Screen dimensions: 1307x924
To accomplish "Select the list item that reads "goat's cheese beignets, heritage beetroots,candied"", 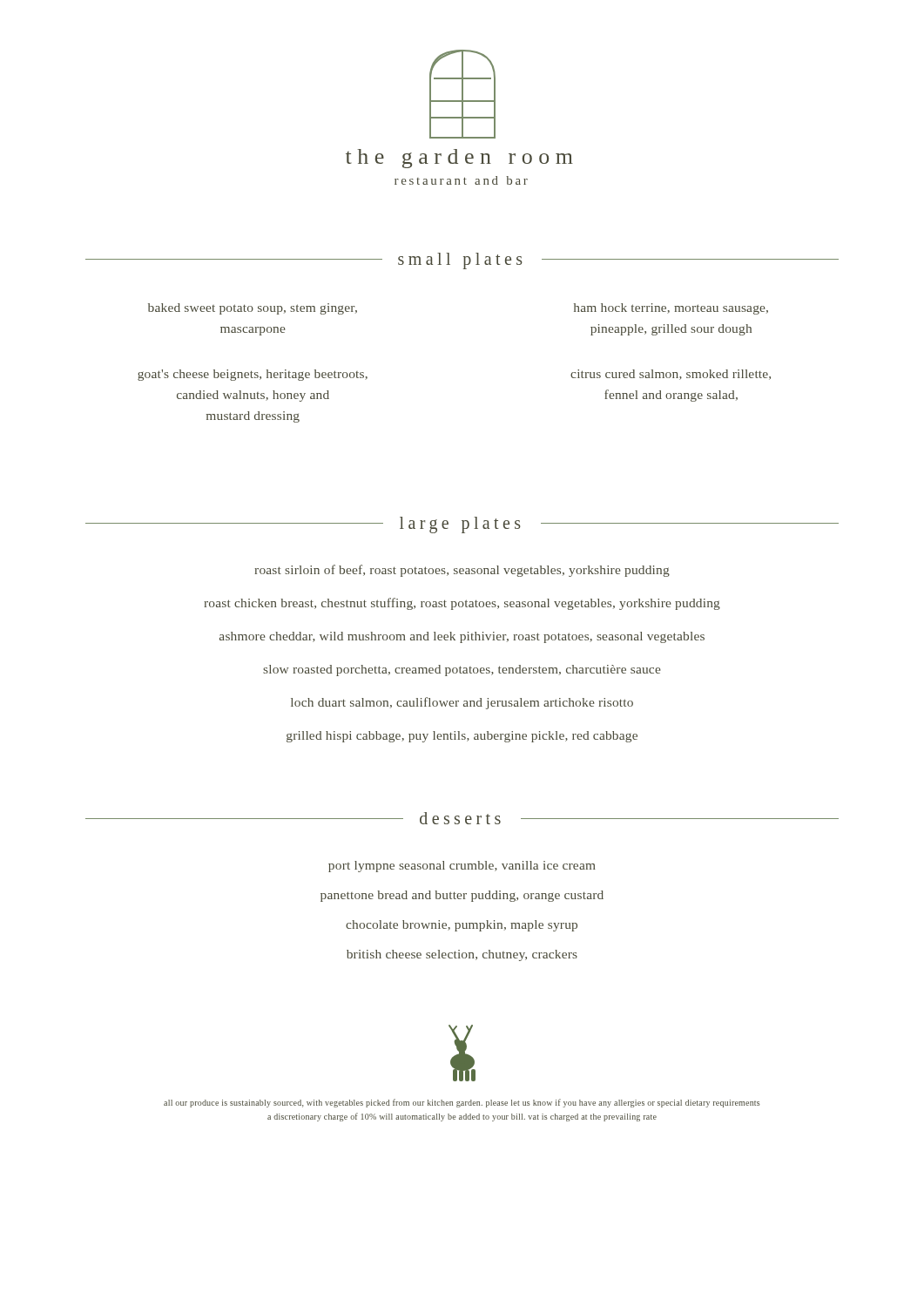I will [253, 394].
